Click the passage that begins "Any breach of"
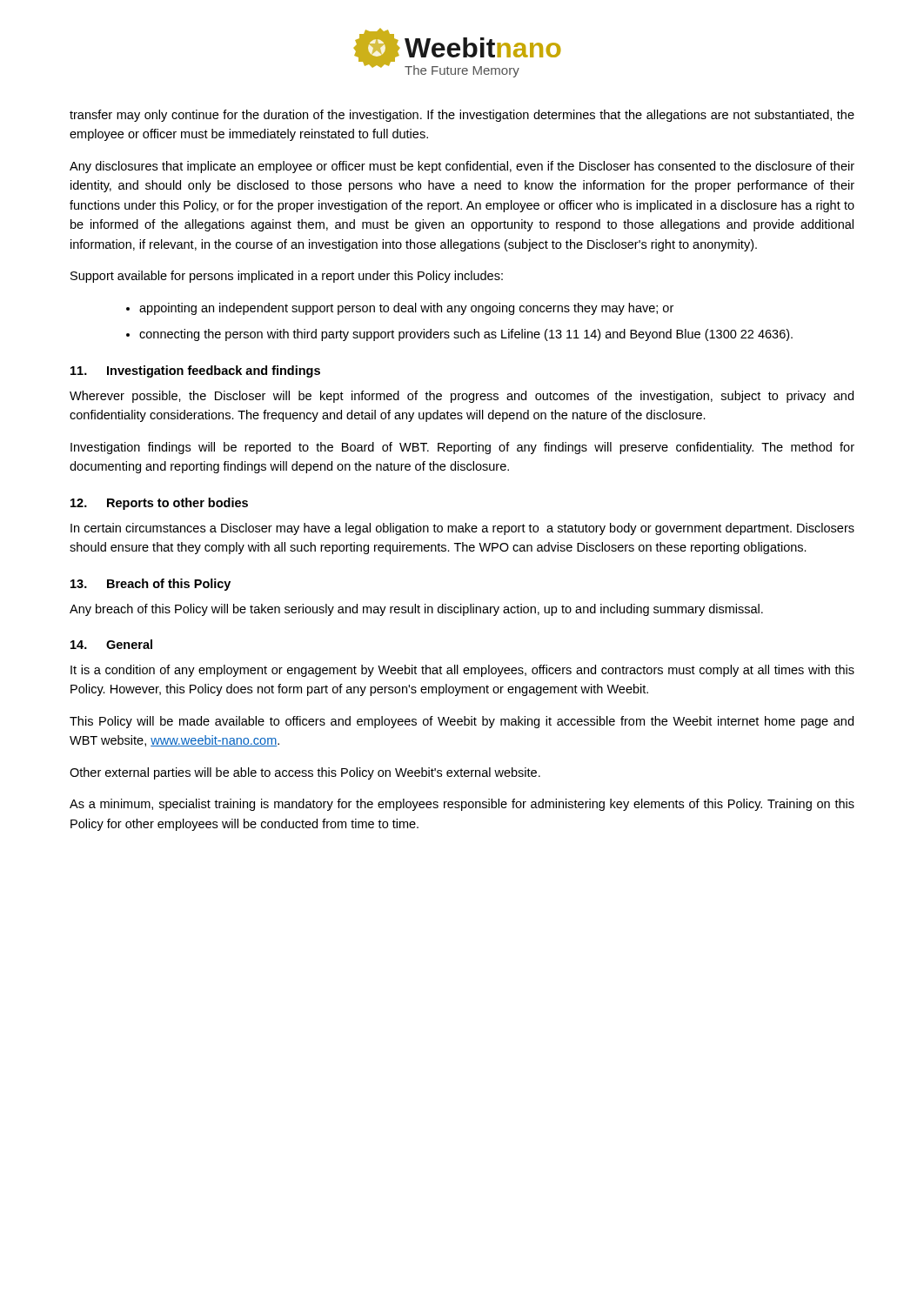The height and width of the screenshot is (1305, 924). pos(417,609)
